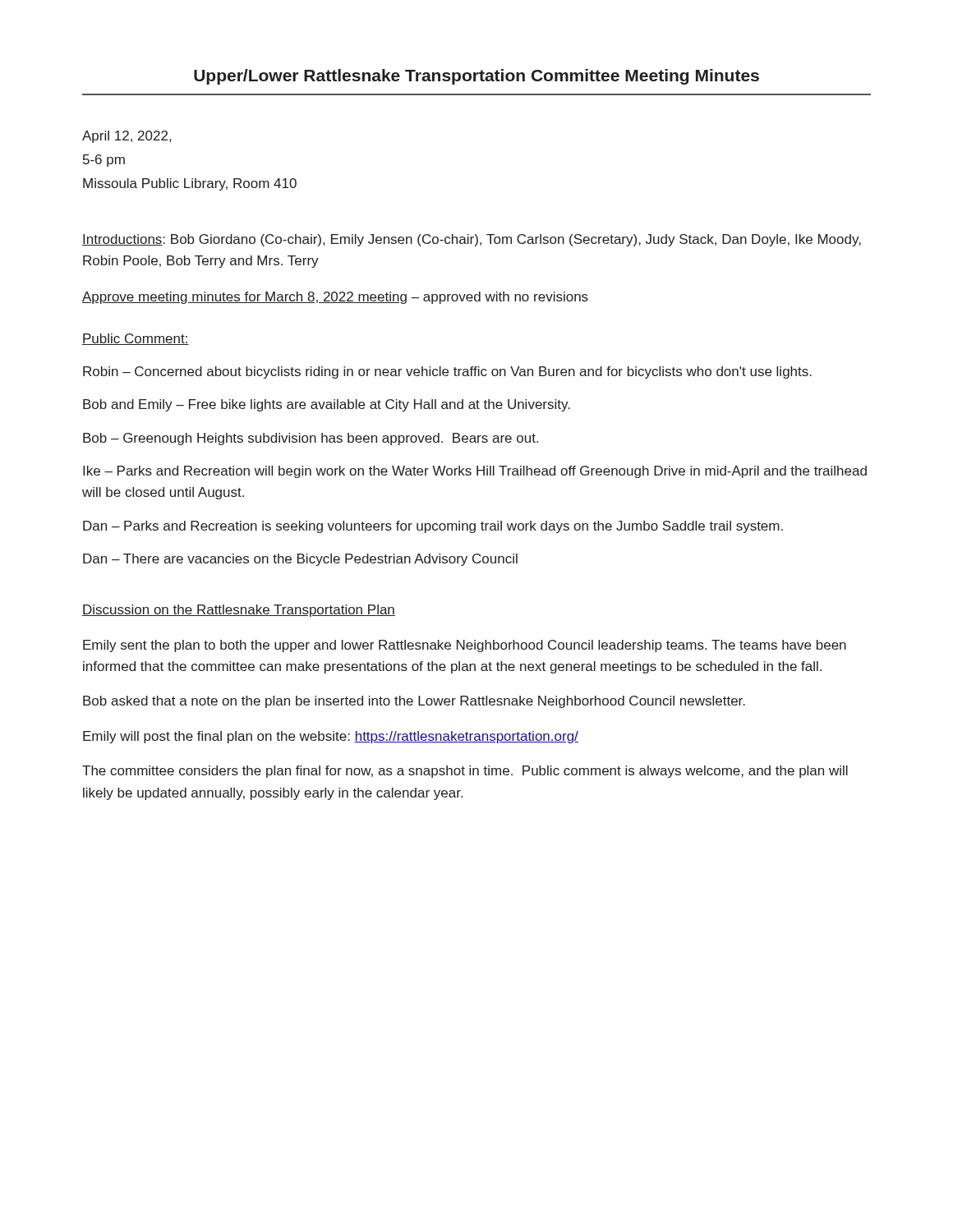The image size is (953, 1232).
Task: Find the element starting "Emily sent the plan to"
Action: pyautogui.click(x=464, y=656)
